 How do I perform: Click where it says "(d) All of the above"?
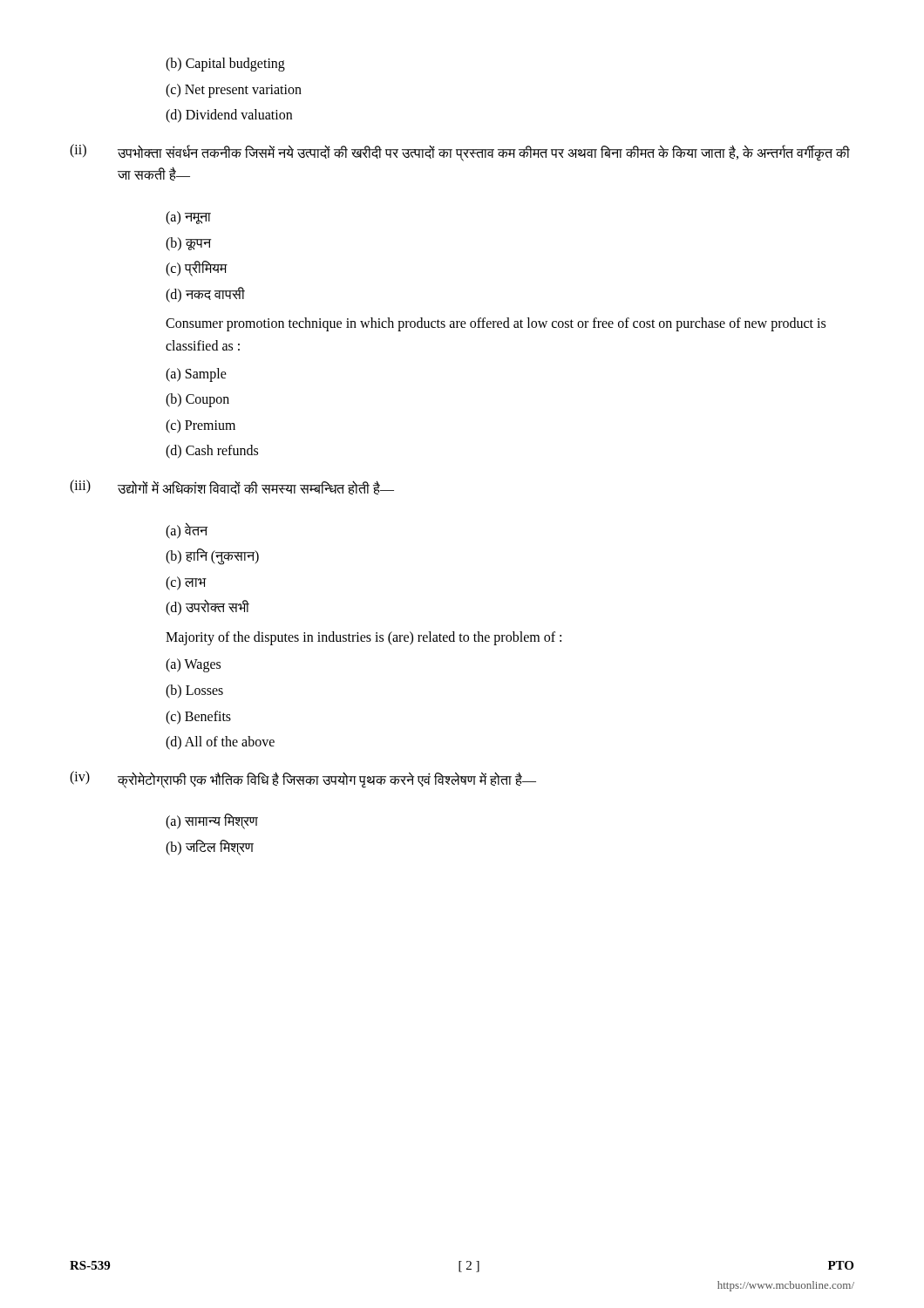[220, 742]
